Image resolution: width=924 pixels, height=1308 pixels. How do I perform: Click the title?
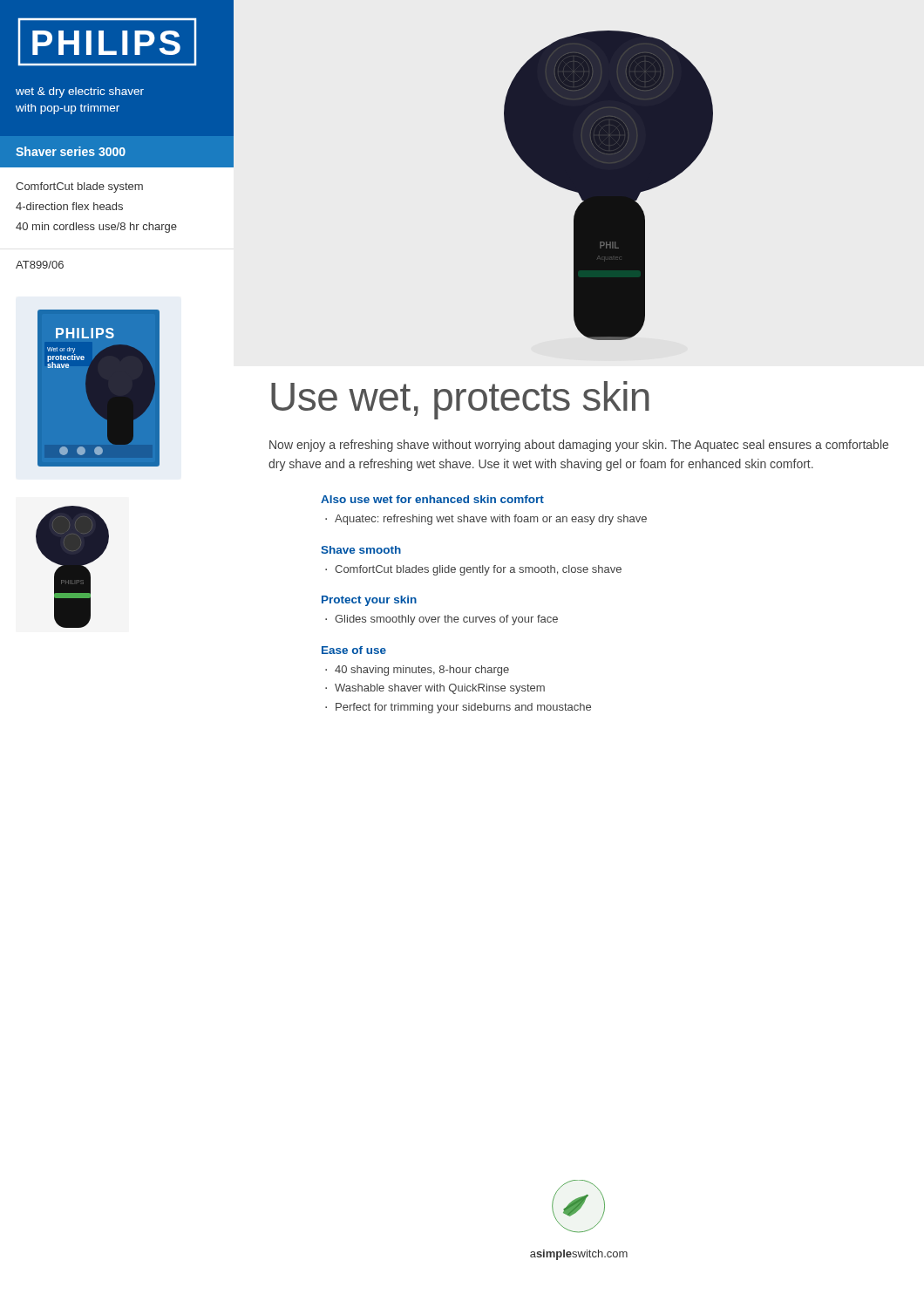579,397
